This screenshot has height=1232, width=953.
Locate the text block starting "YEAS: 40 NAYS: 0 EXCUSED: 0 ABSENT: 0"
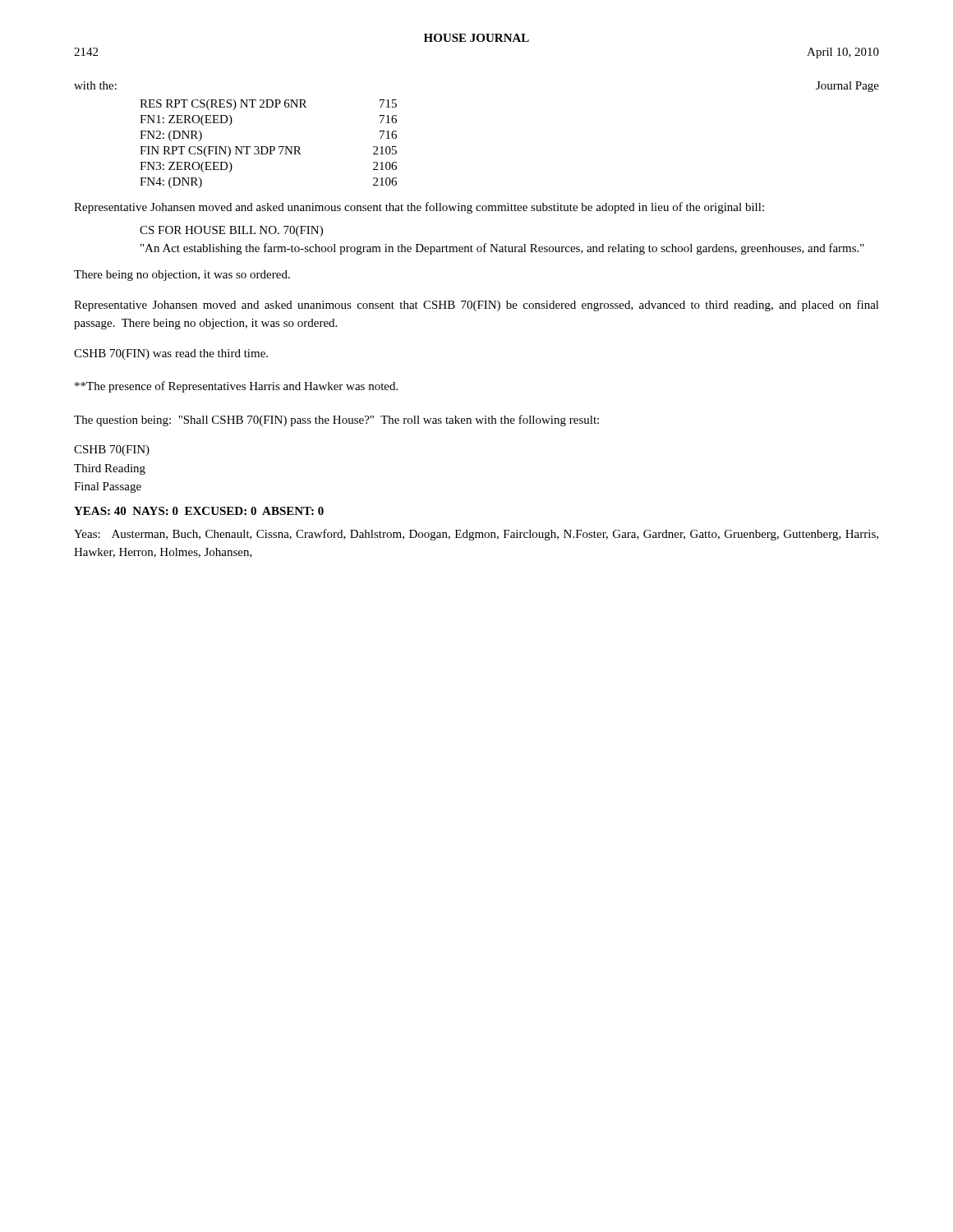[199, 510]
